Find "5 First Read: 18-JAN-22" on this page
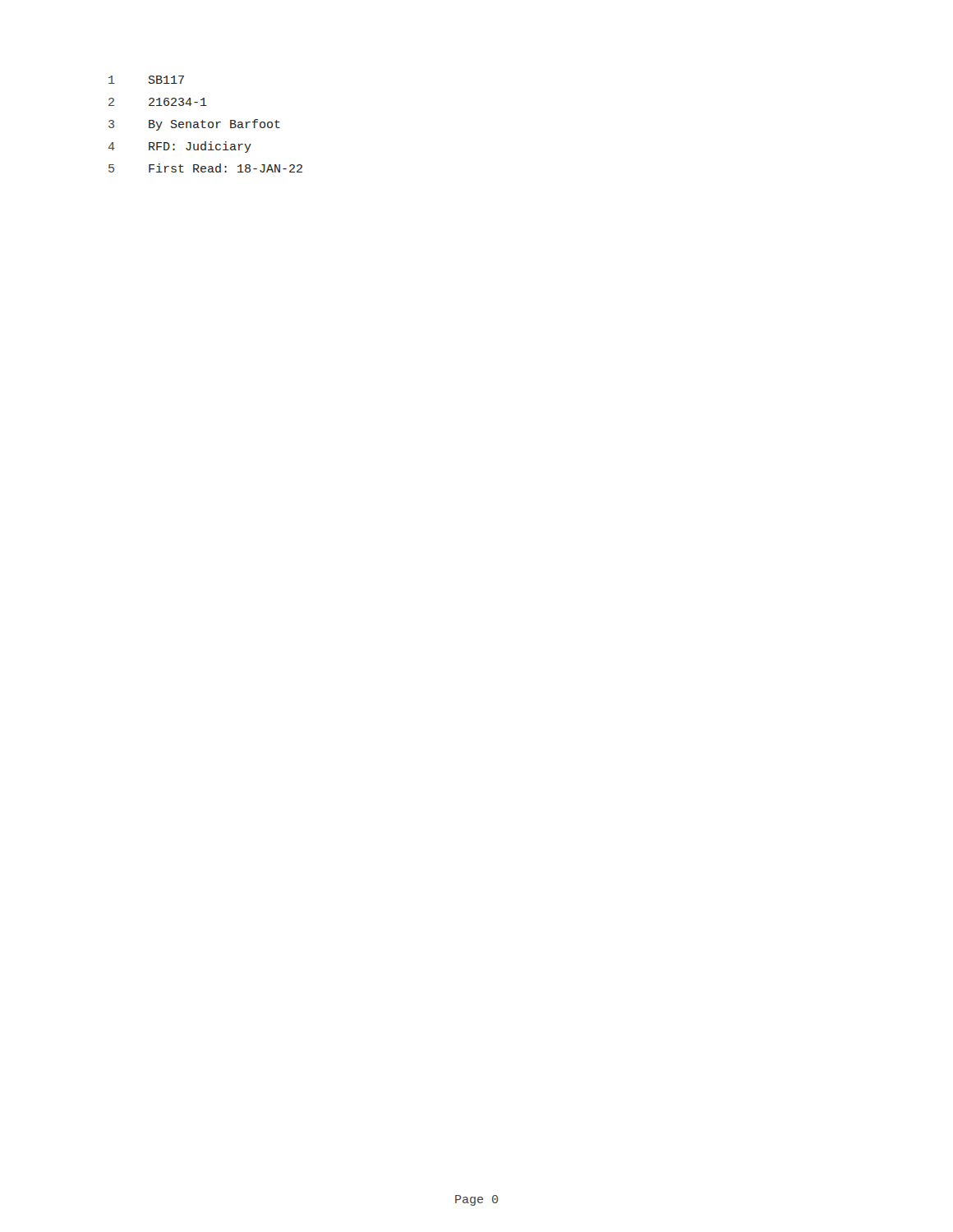The image size is (953, 1232). (x=184, y=170)
